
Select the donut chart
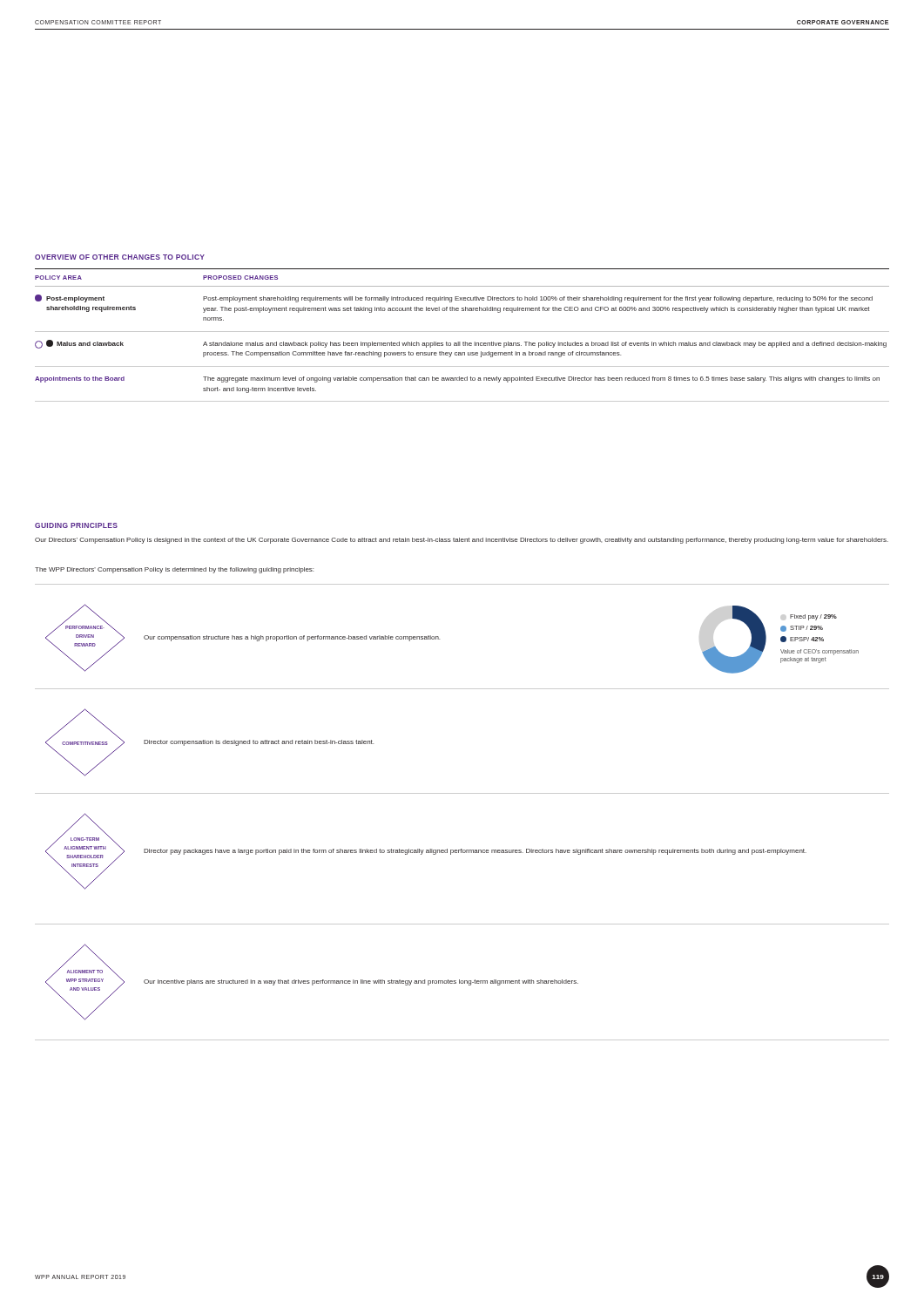pos(791,638)
